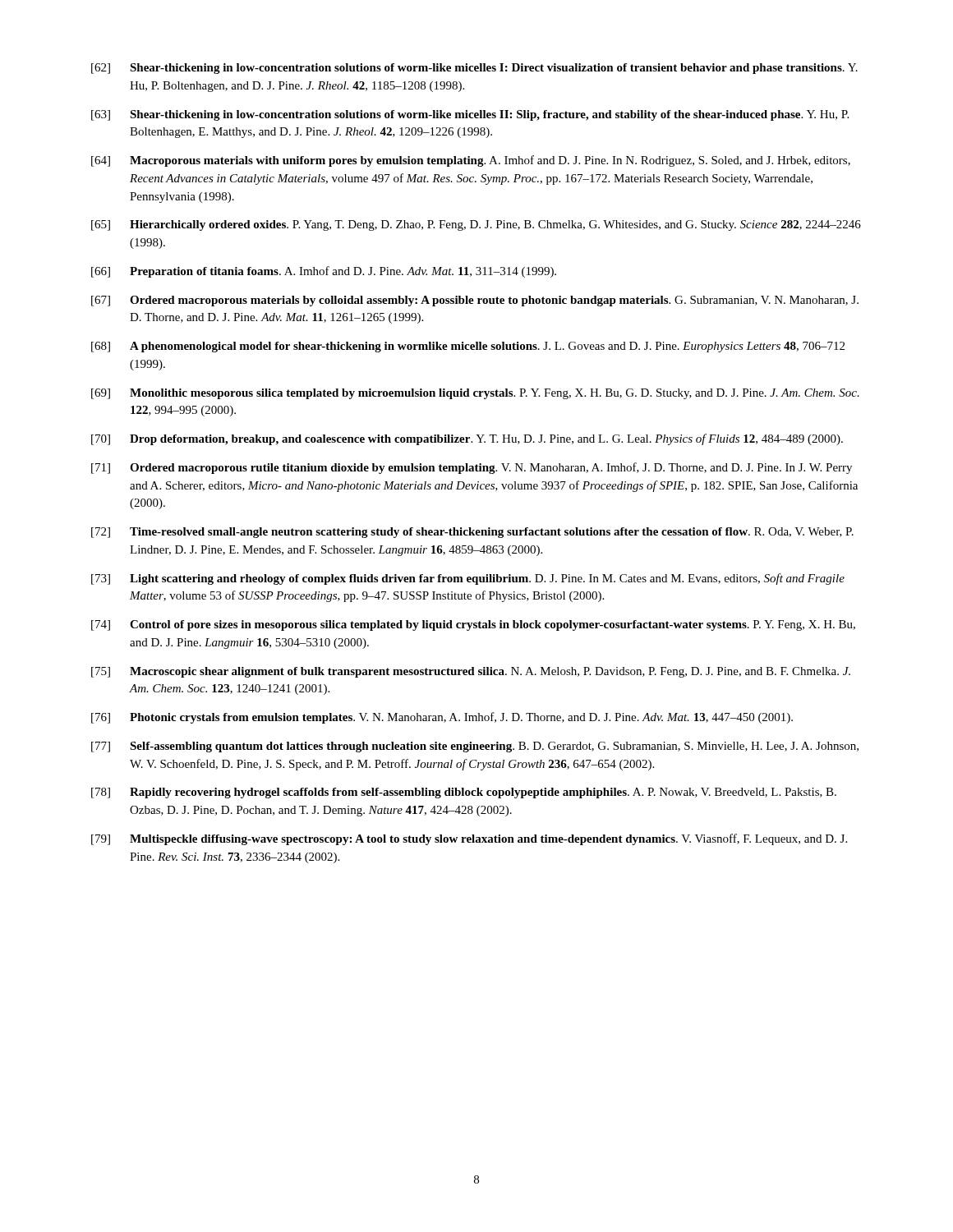Image resolution: width=953 pixels, height=1232 pixels.
Task: Point to the text starting "[64] Macroporous materials with"
Action: (x=476, y=179)
